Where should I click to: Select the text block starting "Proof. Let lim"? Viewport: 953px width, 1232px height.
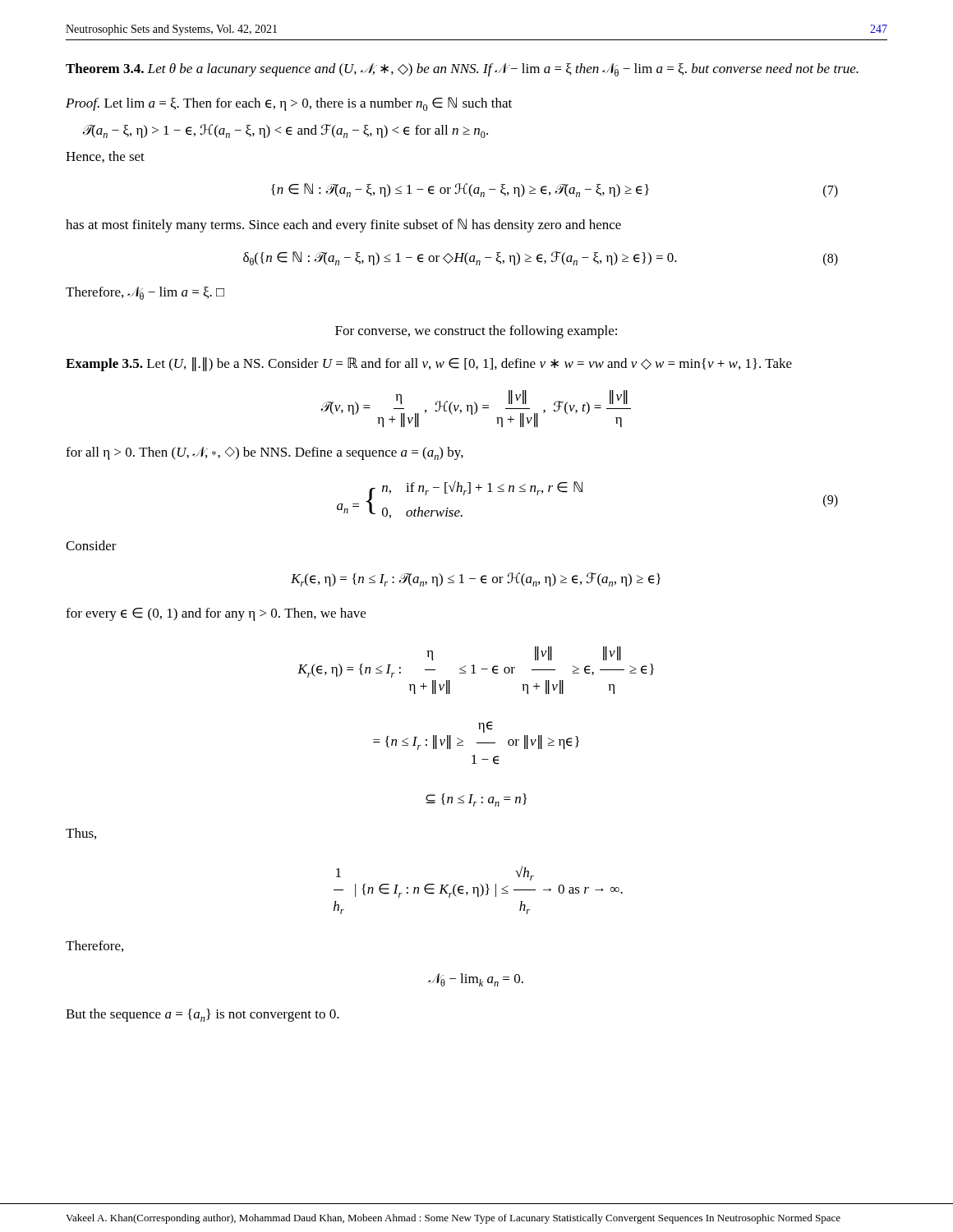click(x=476, y=130)
